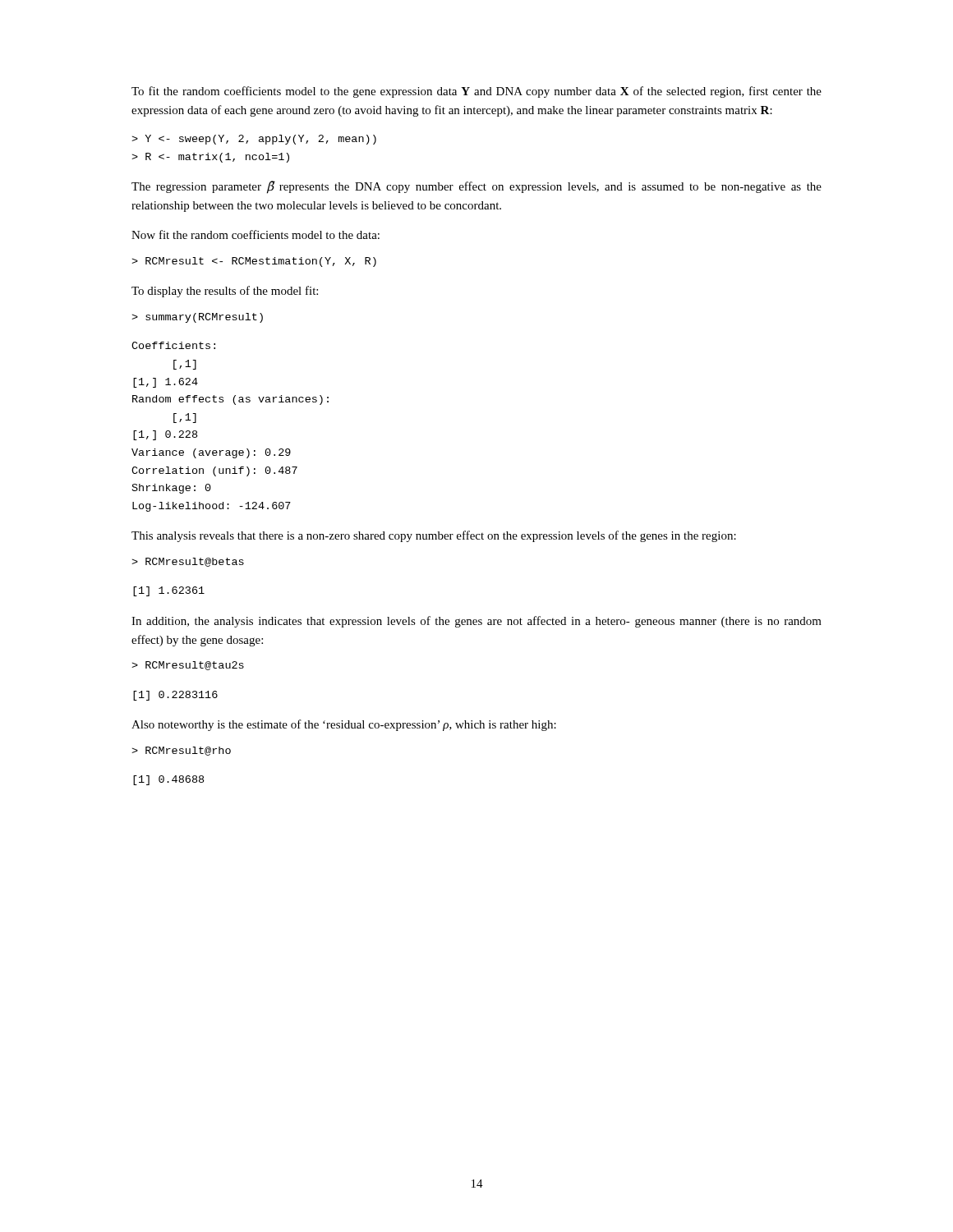
Task: Point to "[1] 0.2283116"
Action: (x=175, y=696)
